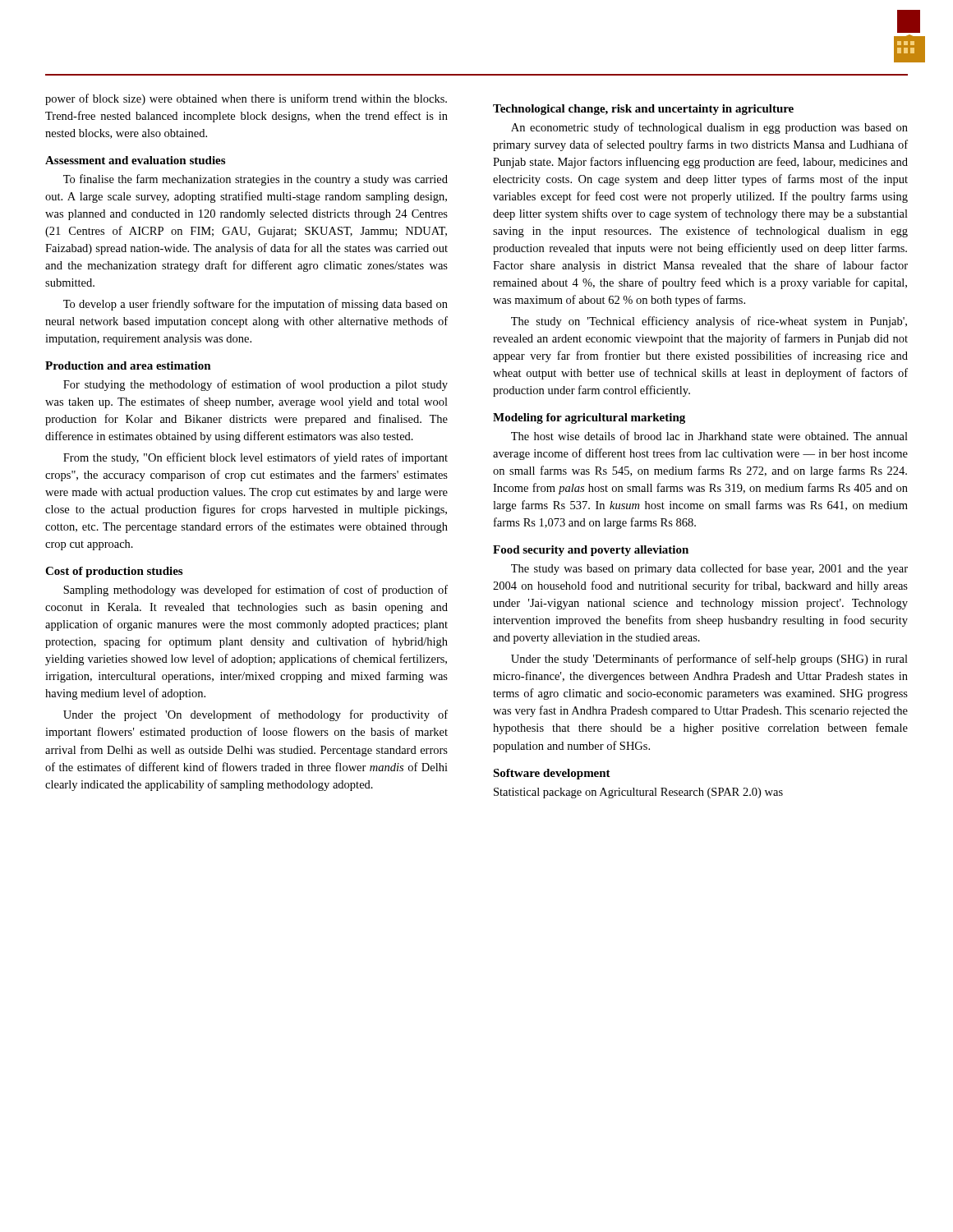The height and width of the screenshot is (1232, 953).
Task: Select the region starting "Food security and poverty alleviation"
Action: [591, 550]
